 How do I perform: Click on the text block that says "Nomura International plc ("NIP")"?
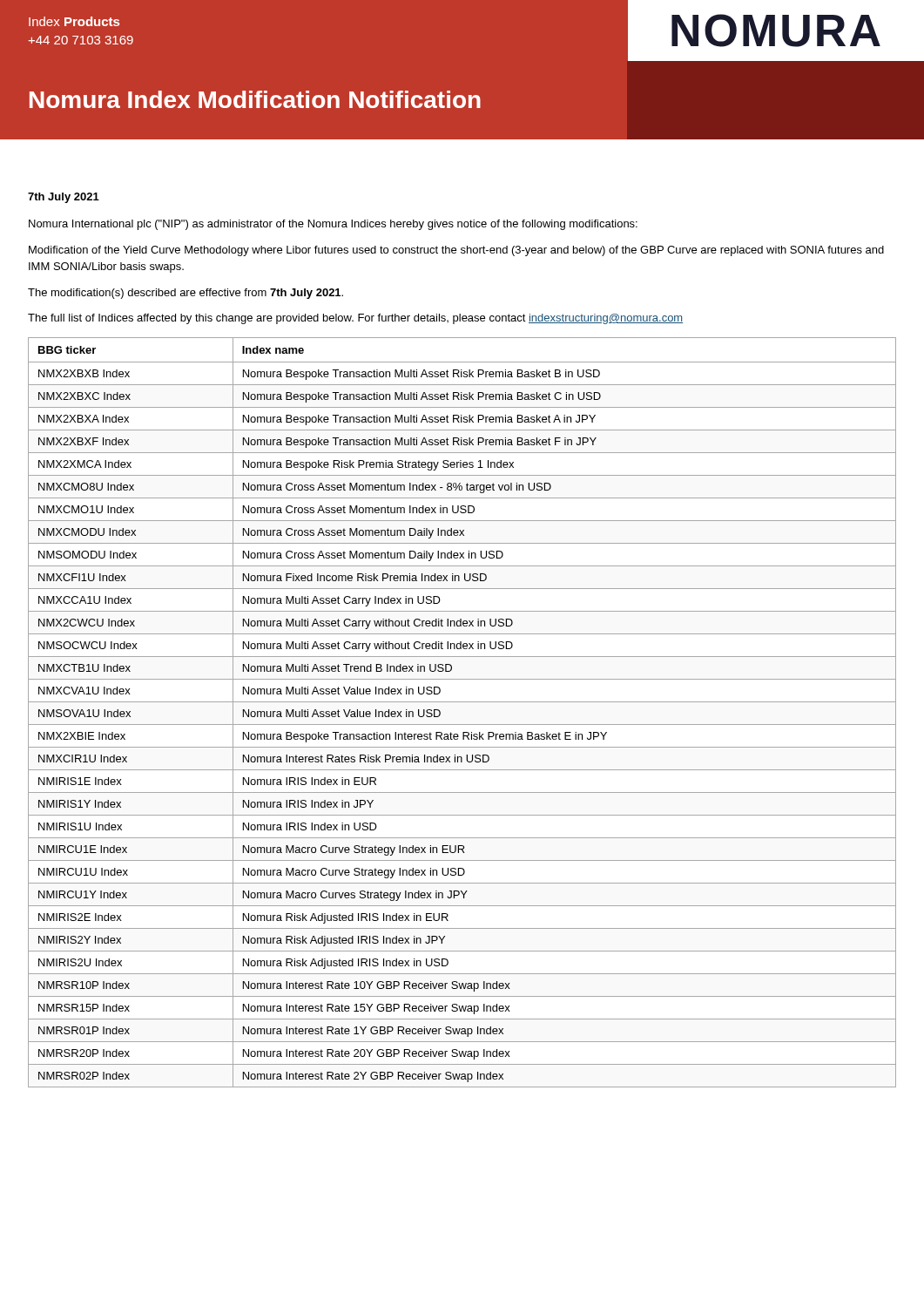333,223
